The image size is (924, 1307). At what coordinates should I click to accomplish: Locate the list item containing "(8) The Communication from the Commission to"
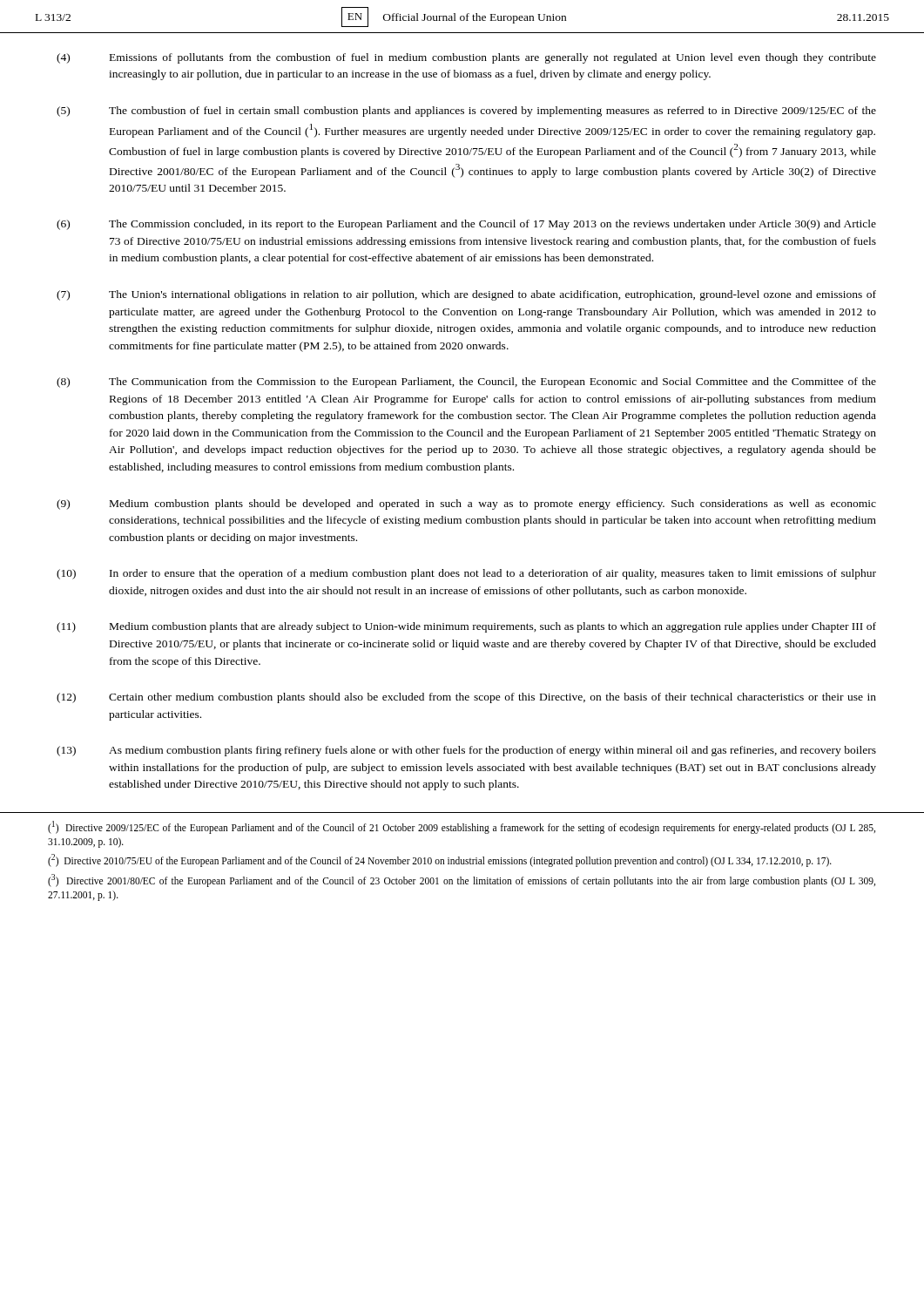point(462,424)
